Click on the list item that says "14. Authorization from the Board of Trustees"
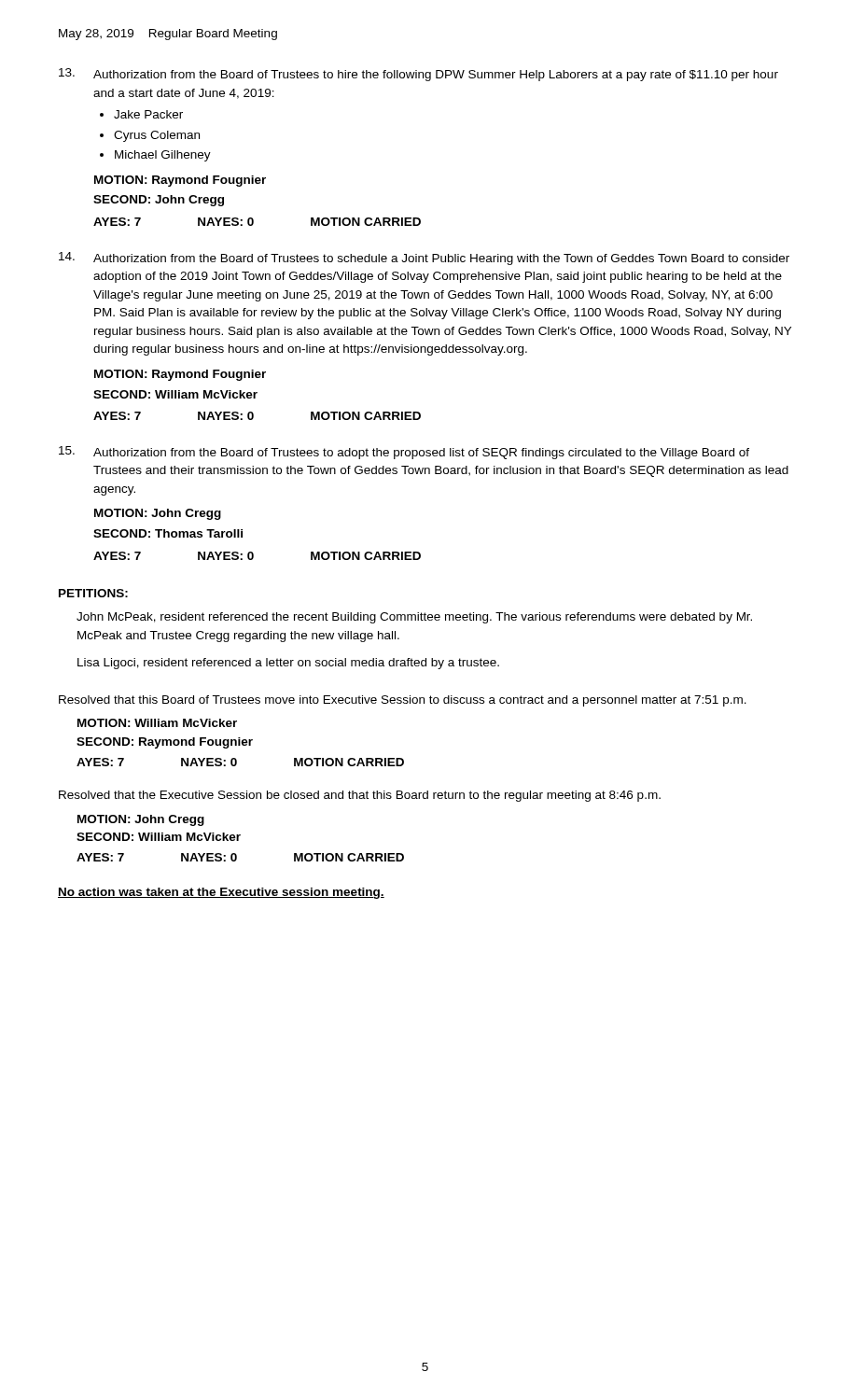This screenshot has height=1400, width=850. click(425, 338)
